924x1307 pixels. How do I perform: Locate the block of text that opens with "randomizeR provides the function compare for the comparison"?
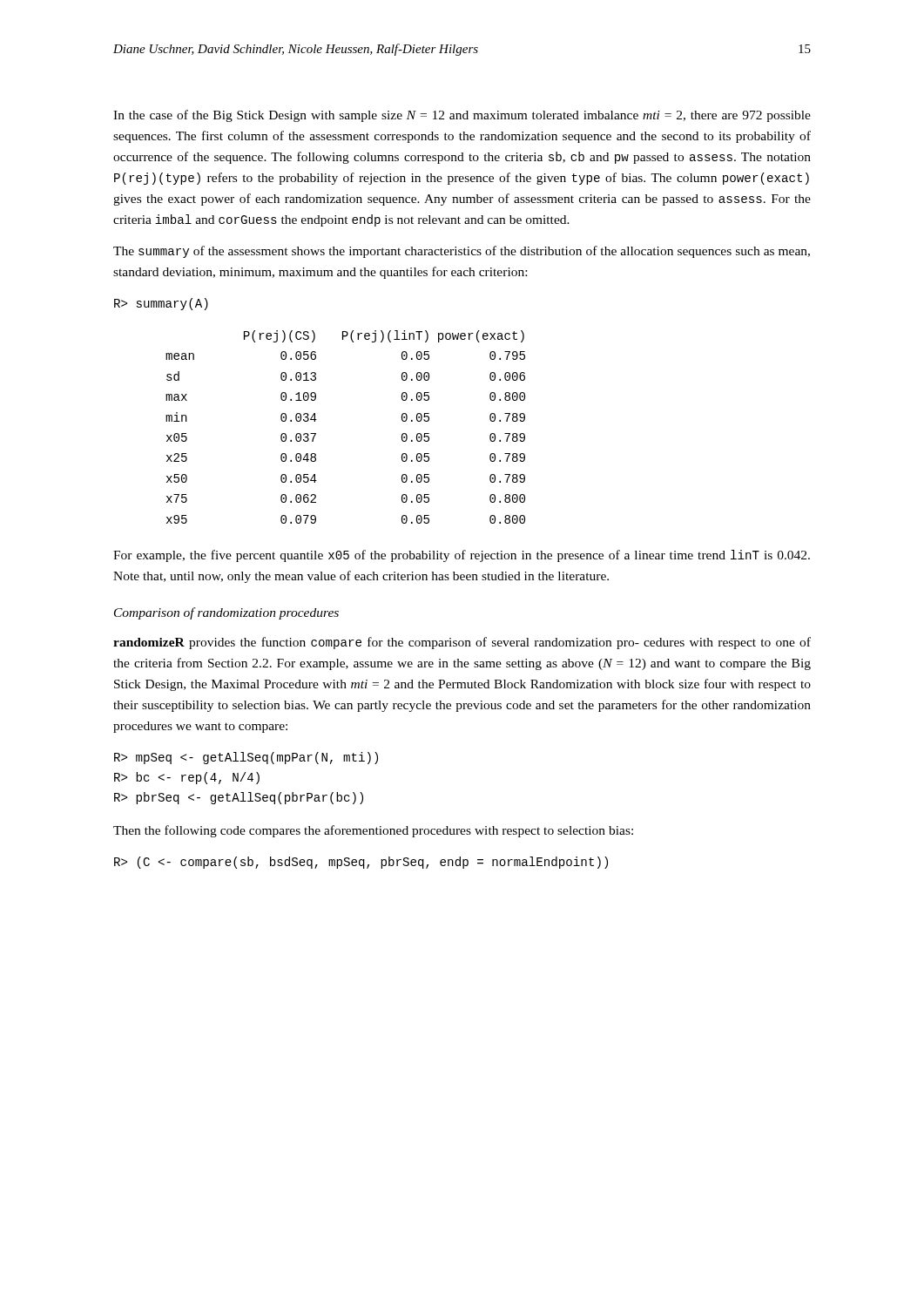tap(462, 684)
